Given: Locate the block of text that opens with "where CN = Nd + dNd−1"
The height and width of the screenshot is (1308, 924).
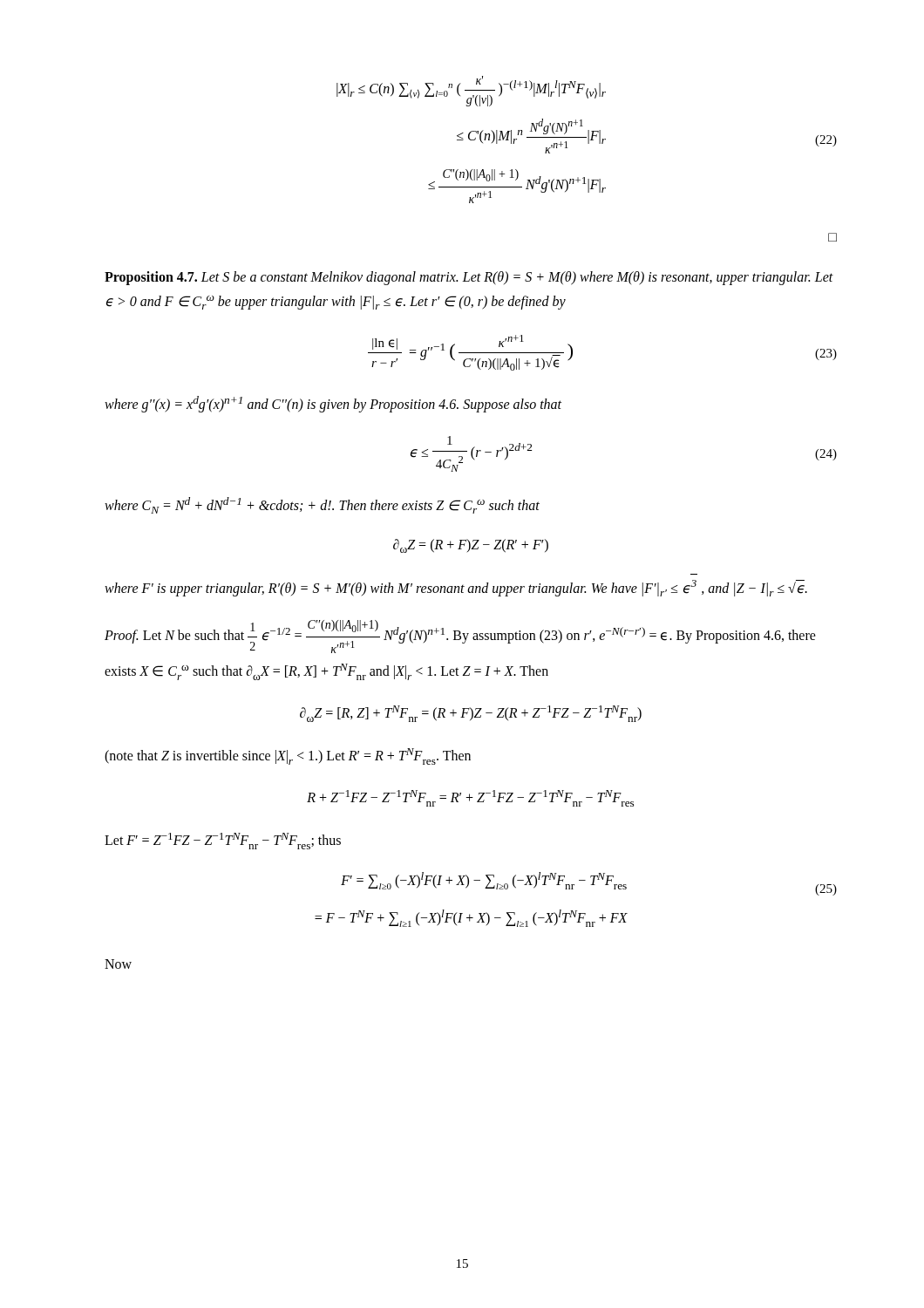Looking at the screenshot, I should point(322,505).
